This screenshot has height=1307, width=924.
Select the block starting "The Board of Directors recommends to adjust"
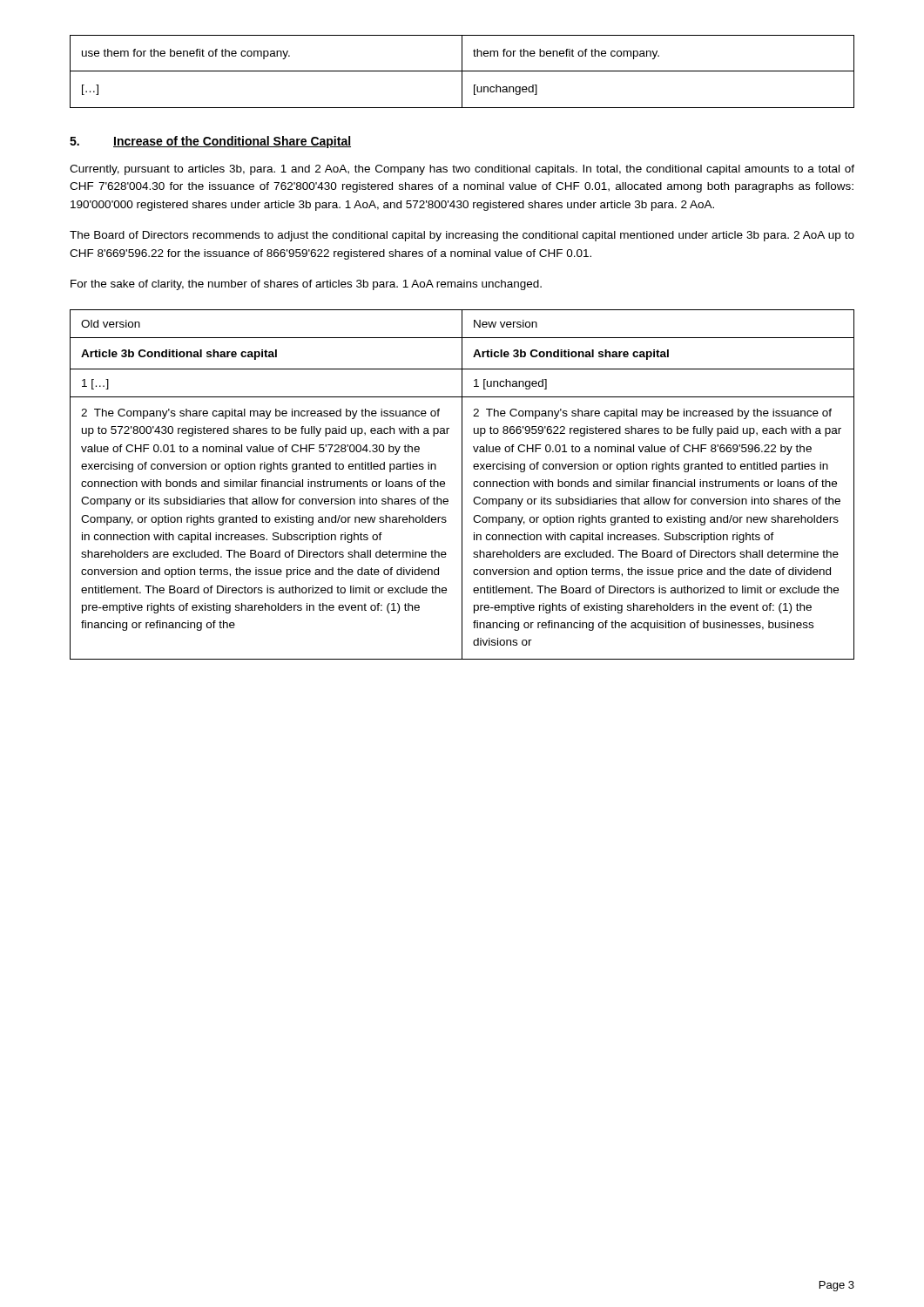click(x=462, y=244)
